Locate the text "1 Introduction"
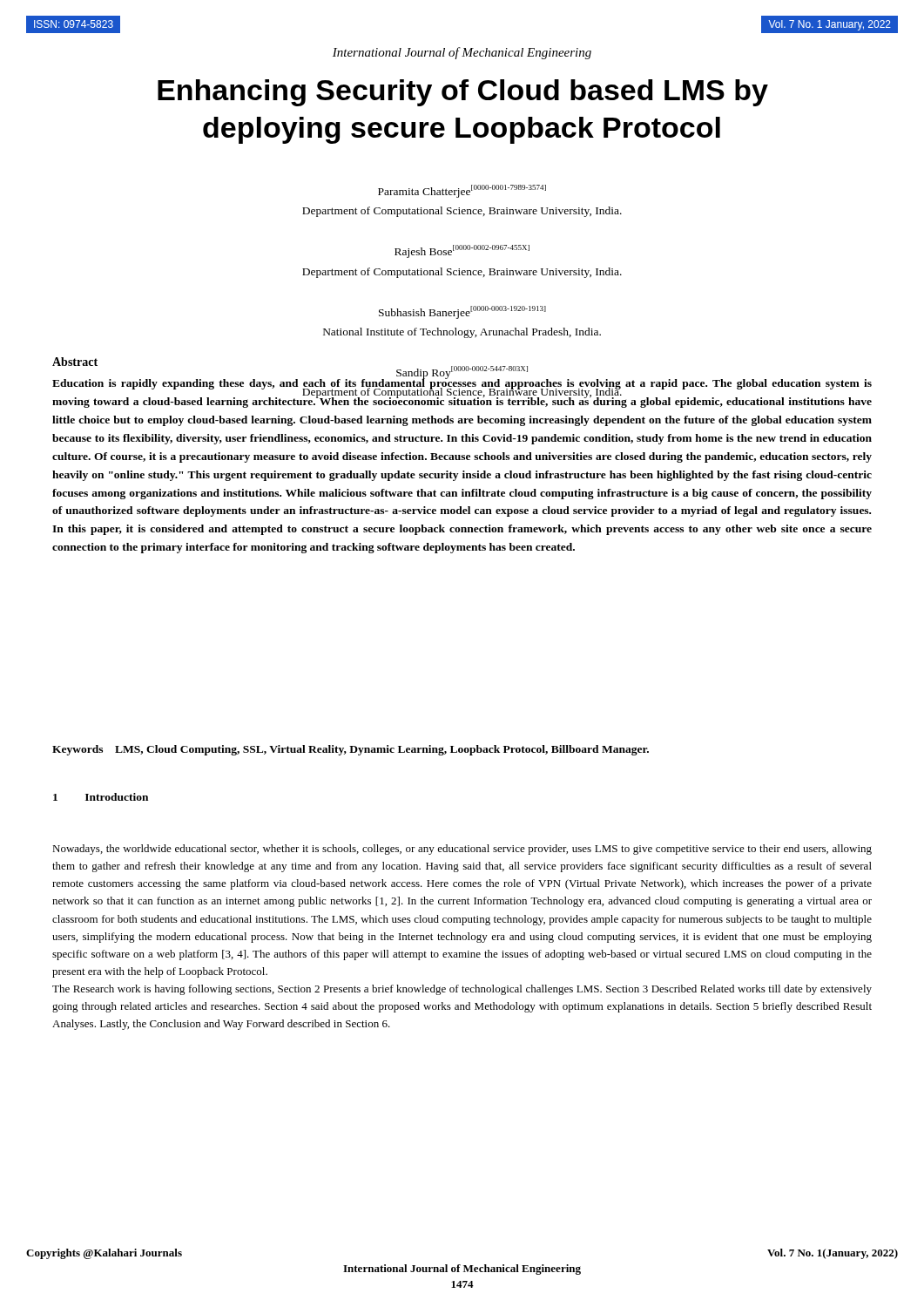Image resolution: width=924 pixels, height=1307 pixels. pyautogui.click(x=100, y=797)
